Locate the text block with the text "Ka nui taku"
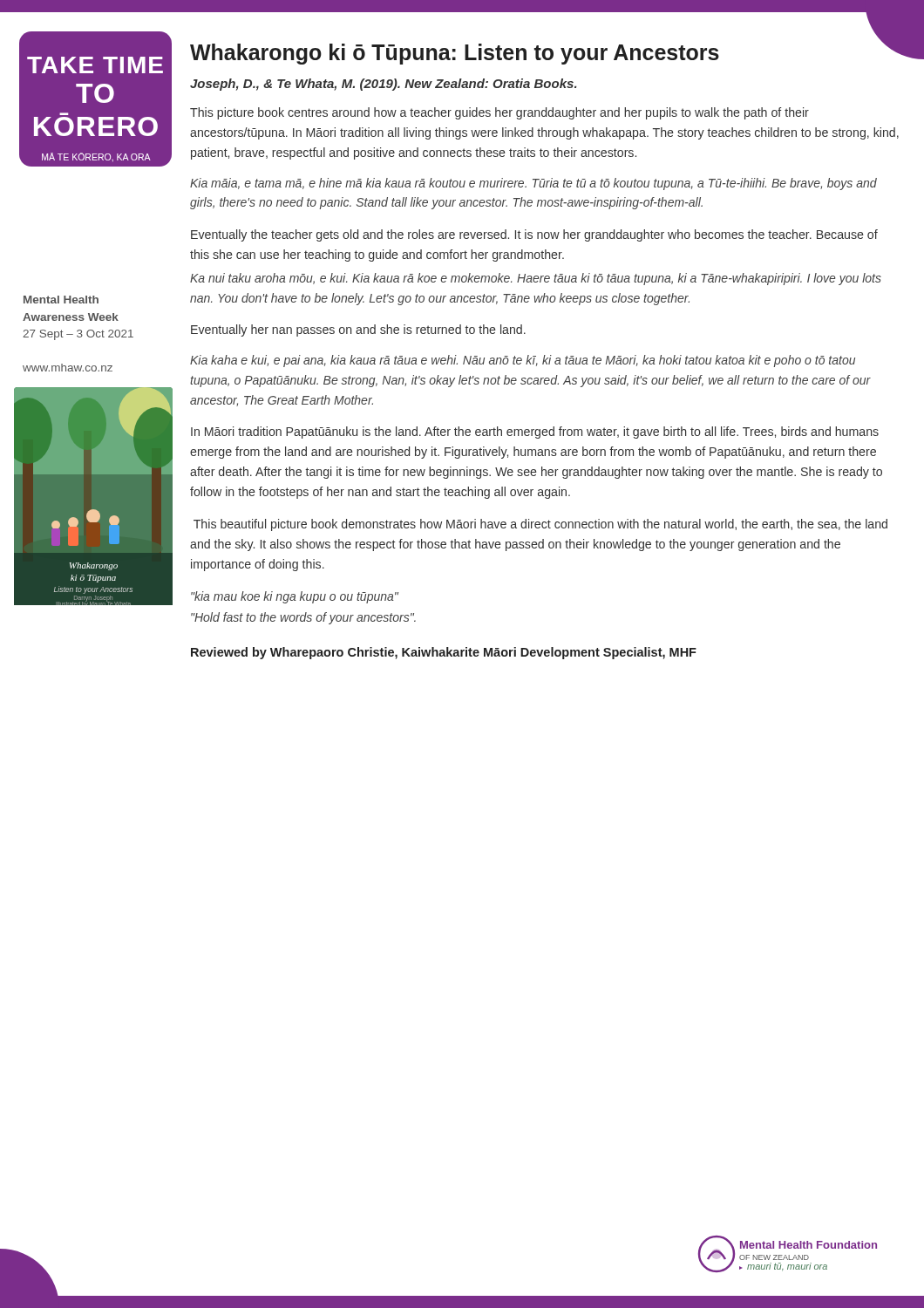924x1308 pixels. (x=536, y=288)
